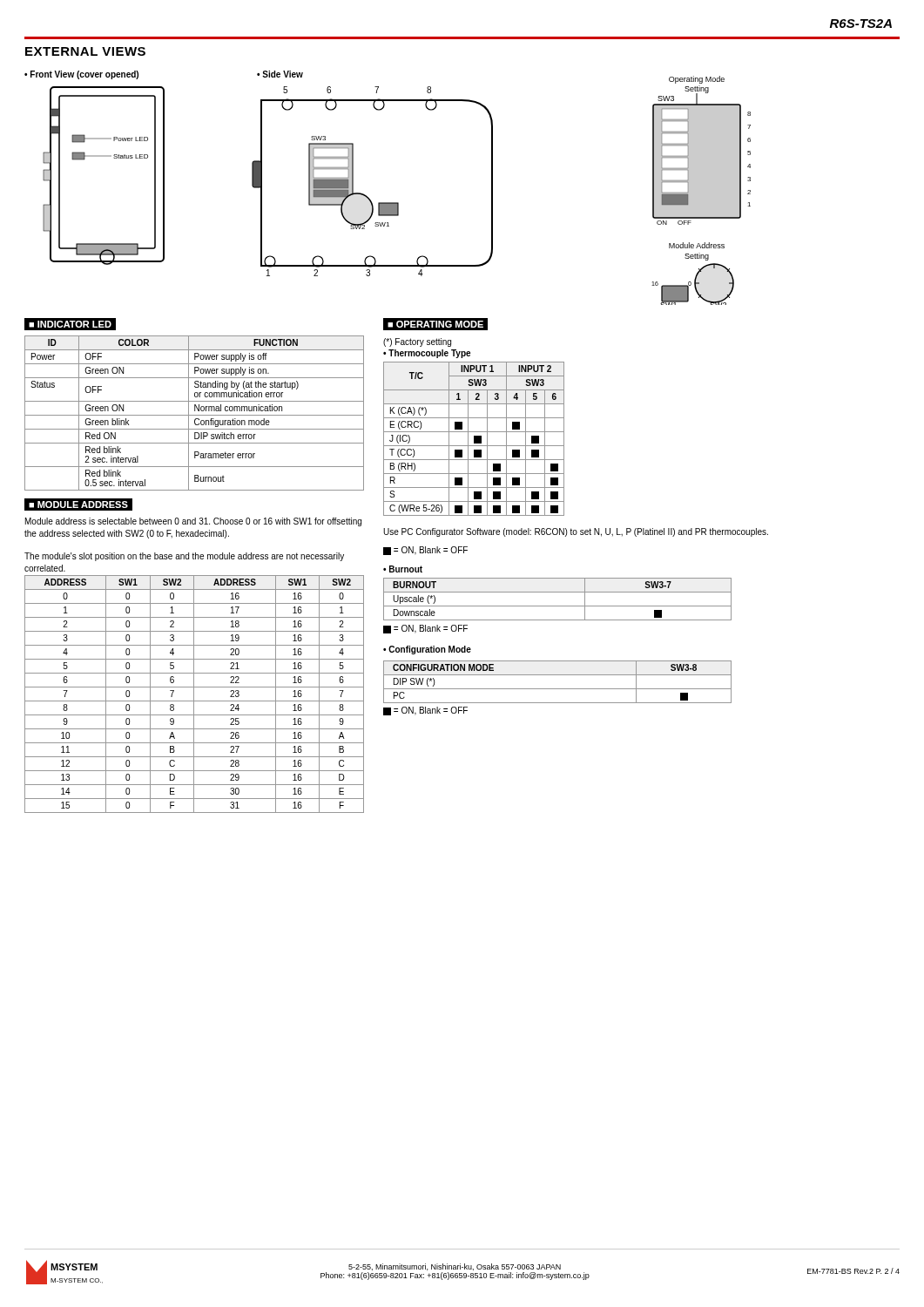Select the text block that reads "Module address is selectable"

[x=193, y=528]
